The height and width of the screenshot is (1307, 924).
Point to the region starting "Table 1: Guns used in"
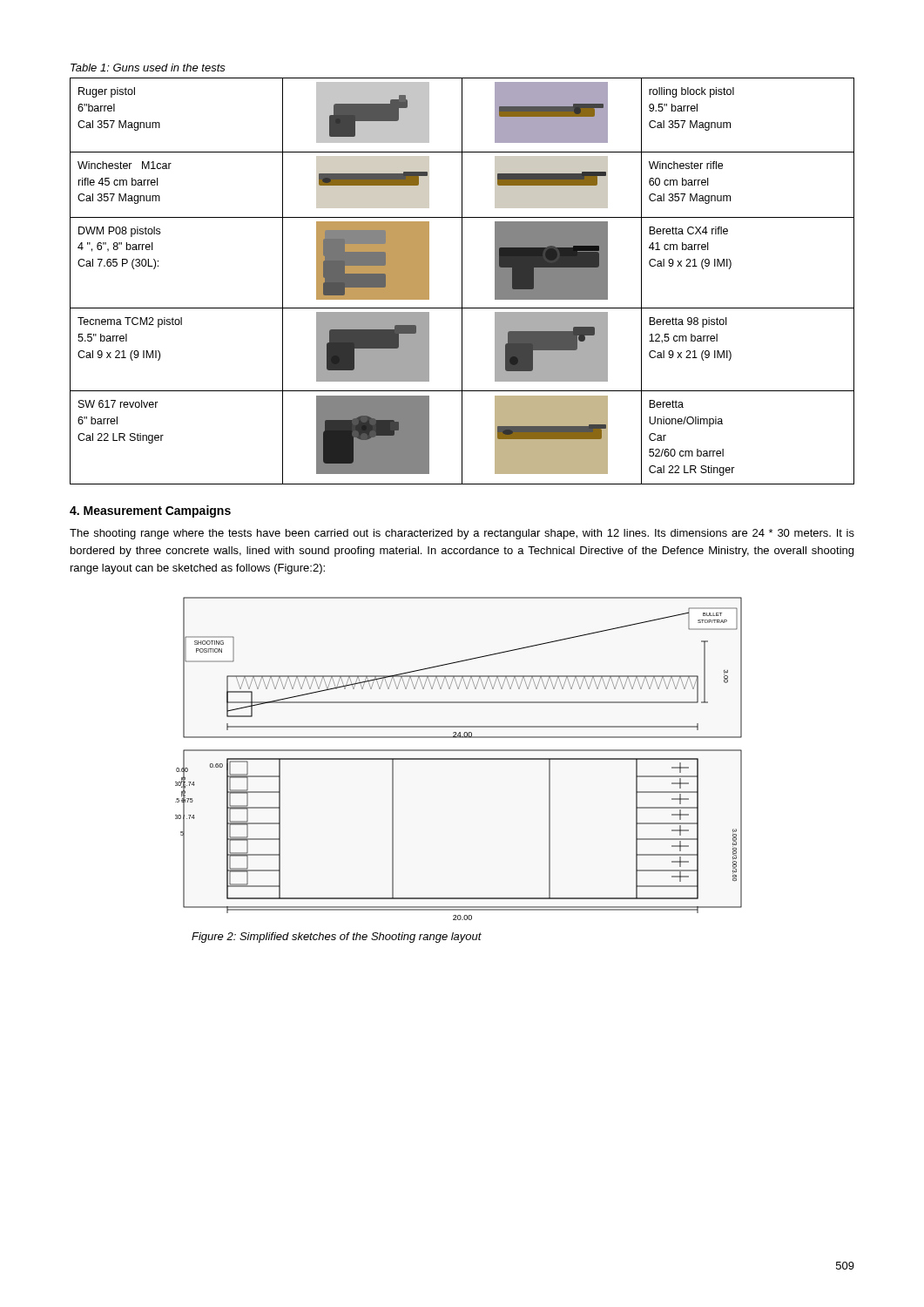(x=148, y=68)
